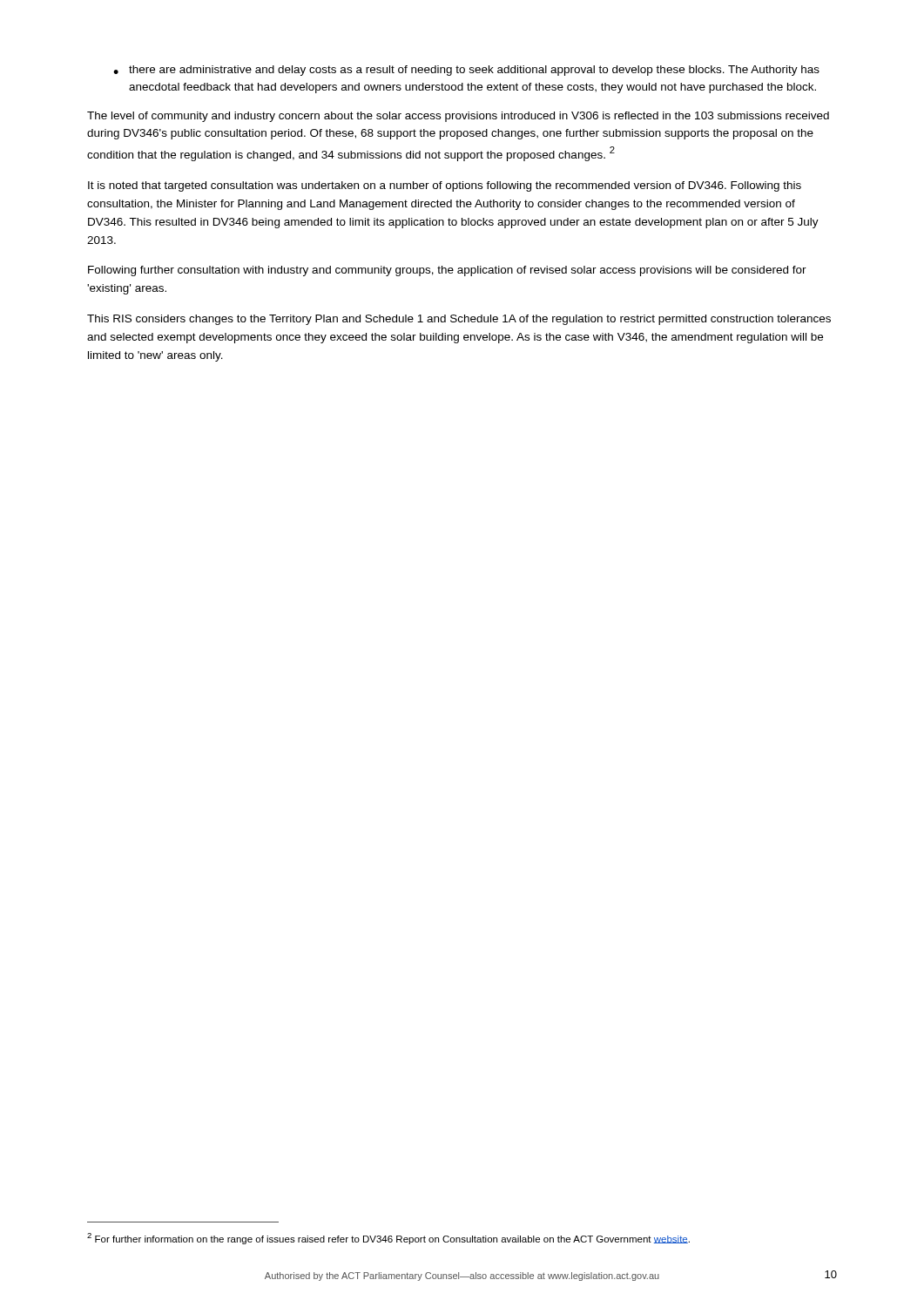Viewport: 924px width, 1307px height.
Task: Select the element starting "This RIS considers changes to the Territory"
Action: click(459, 337)
